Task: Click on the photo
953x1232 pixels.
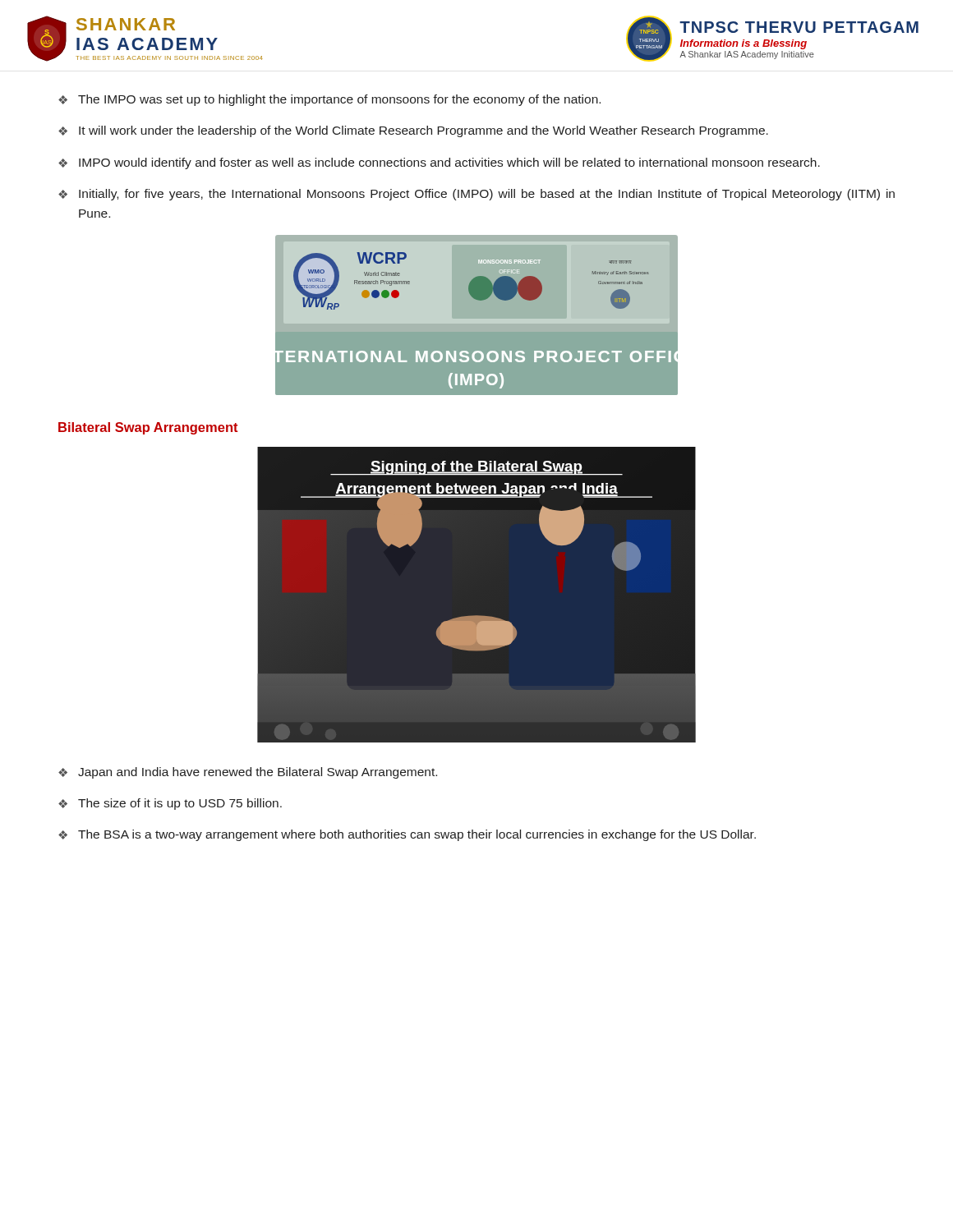Action: pos(476,596)
